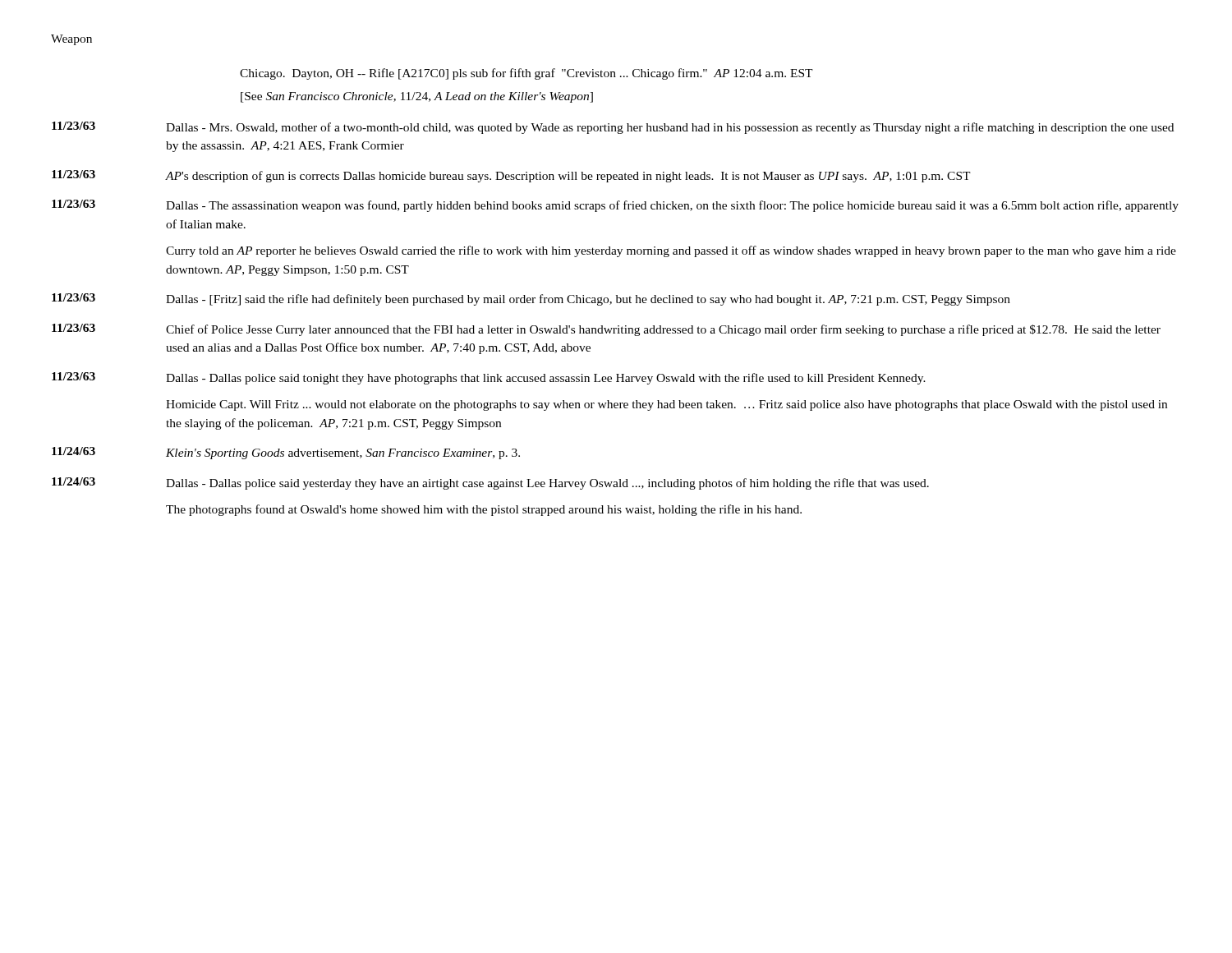Point to the region starting "11/23/63 Dallas - Dallas police said tonight"

(616, 400)
